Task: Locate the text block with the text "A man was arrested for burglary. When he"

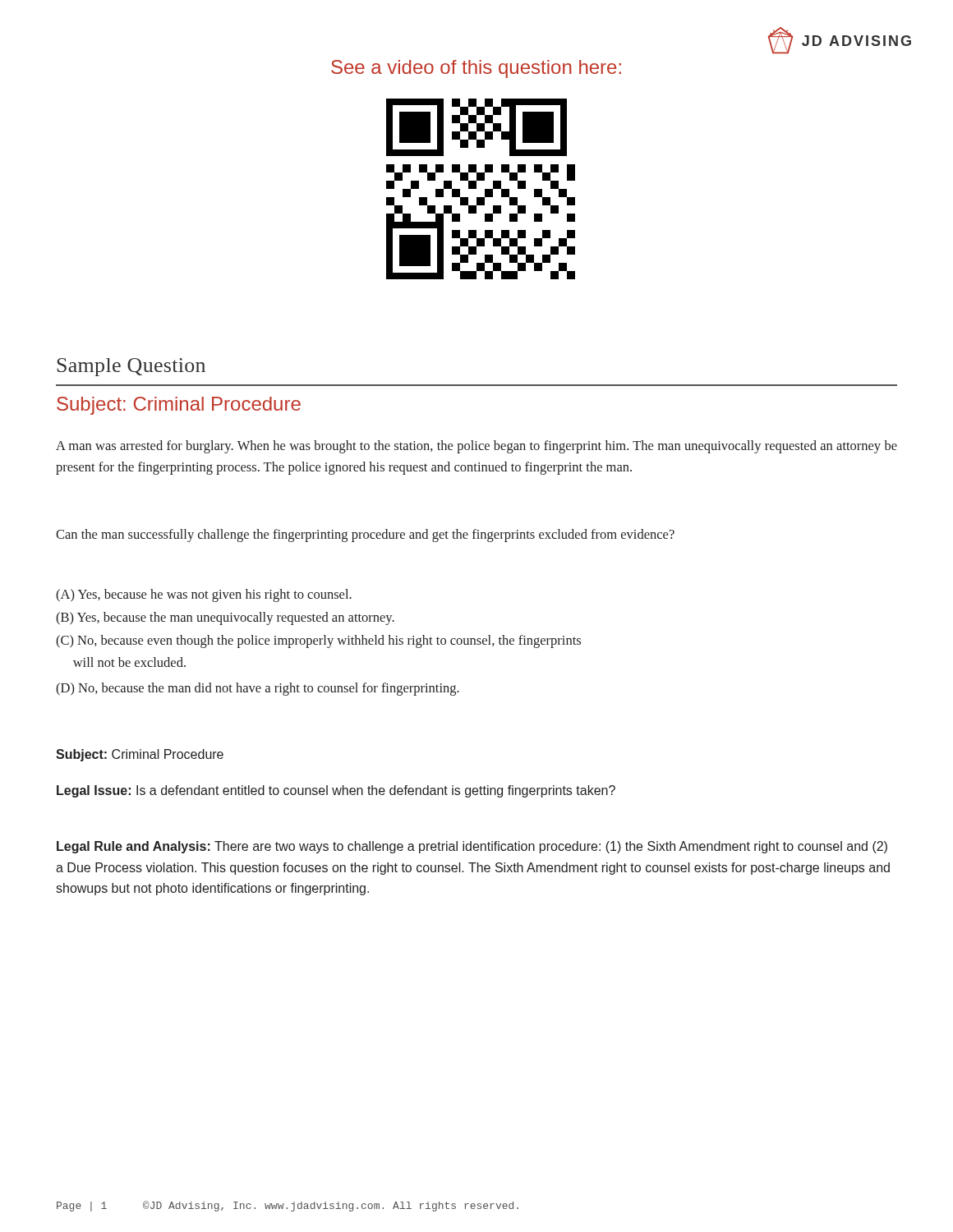Action: click(x=476, y=456)
